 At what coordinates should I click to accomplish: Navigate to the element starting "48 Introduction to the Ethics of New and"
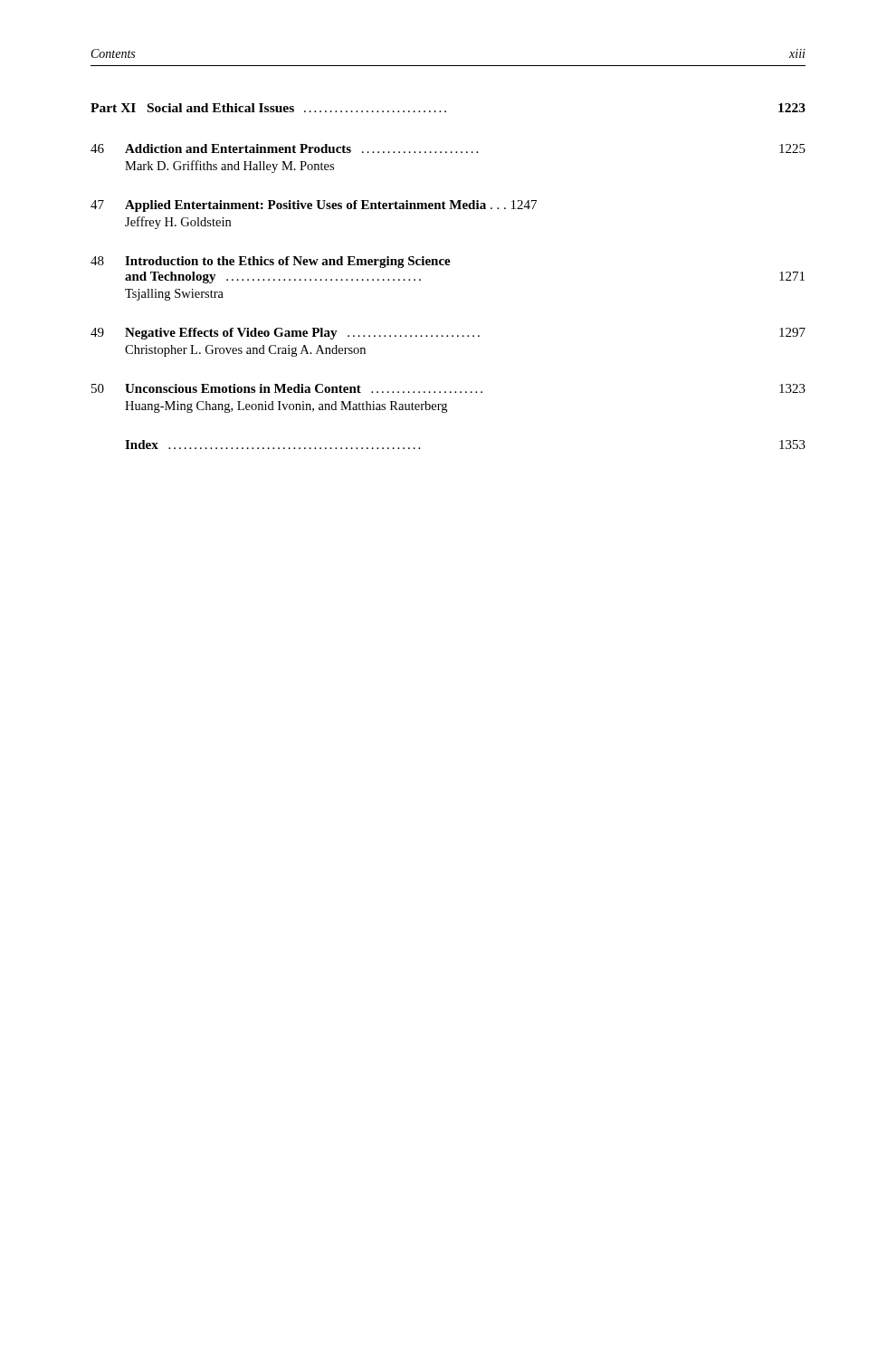(x=271, y=262)
